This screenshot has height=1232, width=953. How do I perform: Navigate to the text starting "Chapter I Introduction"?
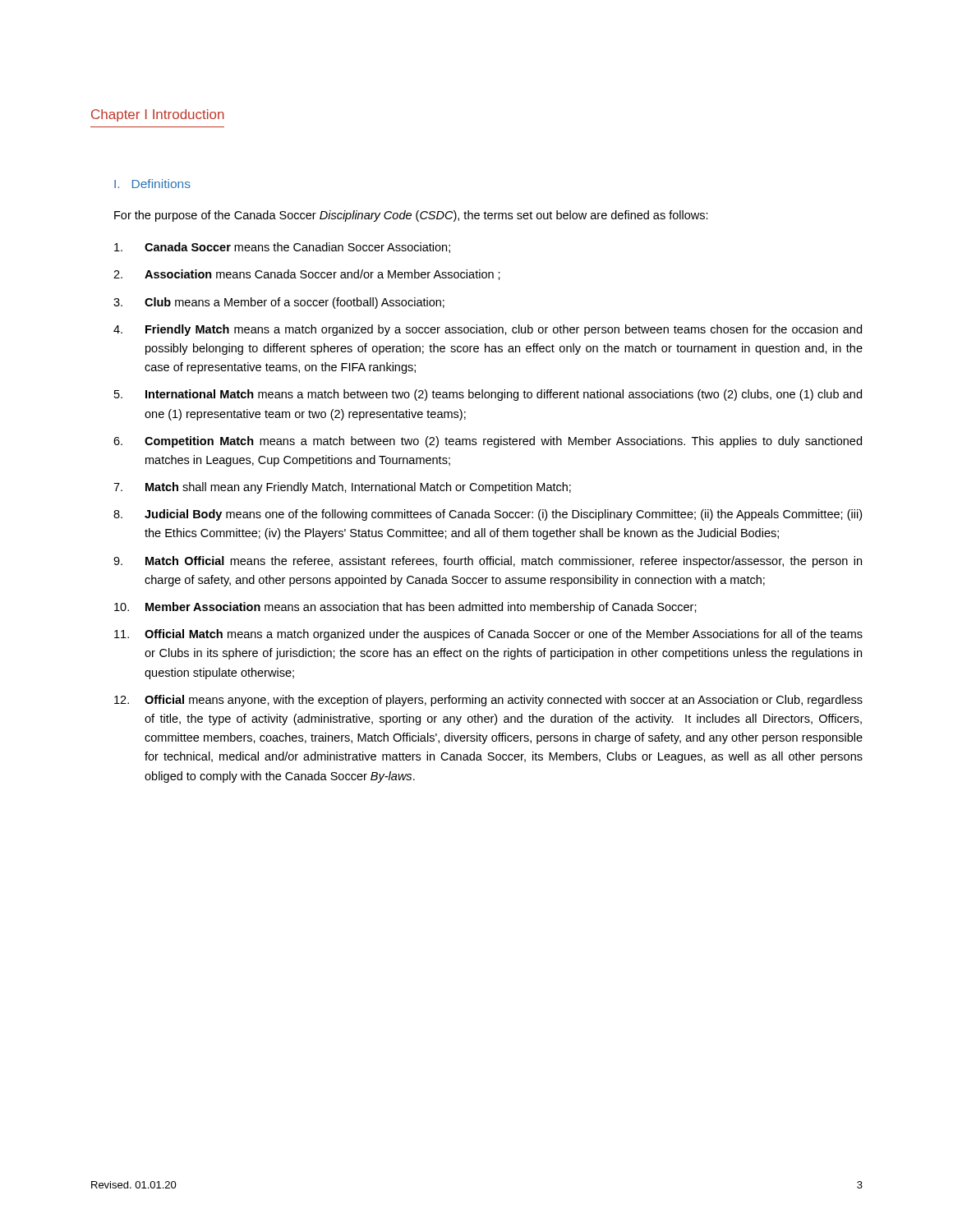click(x=158, y=117)
